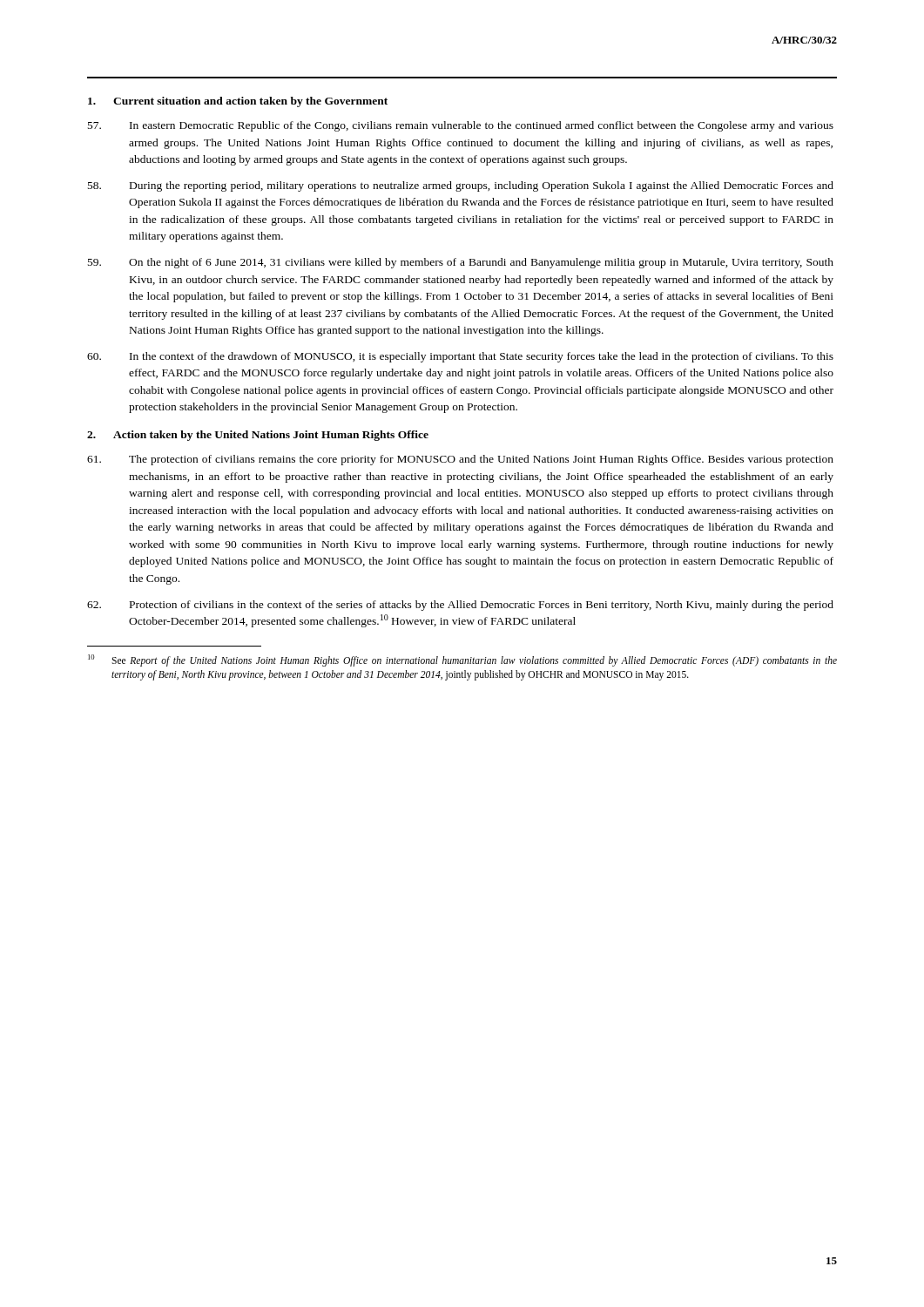Select the element starting "Protection of civilians in"
Screen dimensions: 1307x924
(460, 613)
